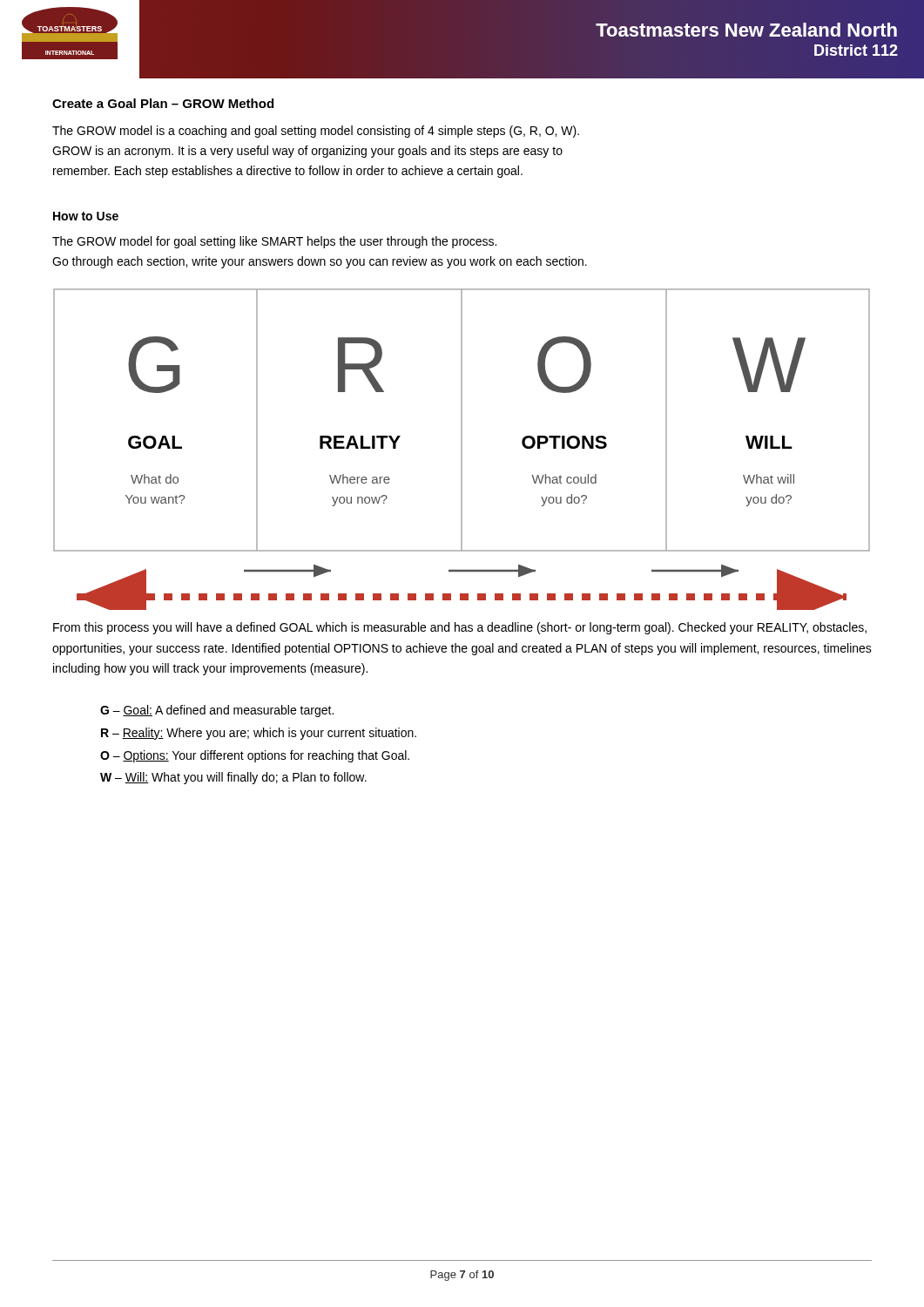Locate the block starting "Create a Goal Plan"
Screen dimensions: 1307x924
(163, 103)
